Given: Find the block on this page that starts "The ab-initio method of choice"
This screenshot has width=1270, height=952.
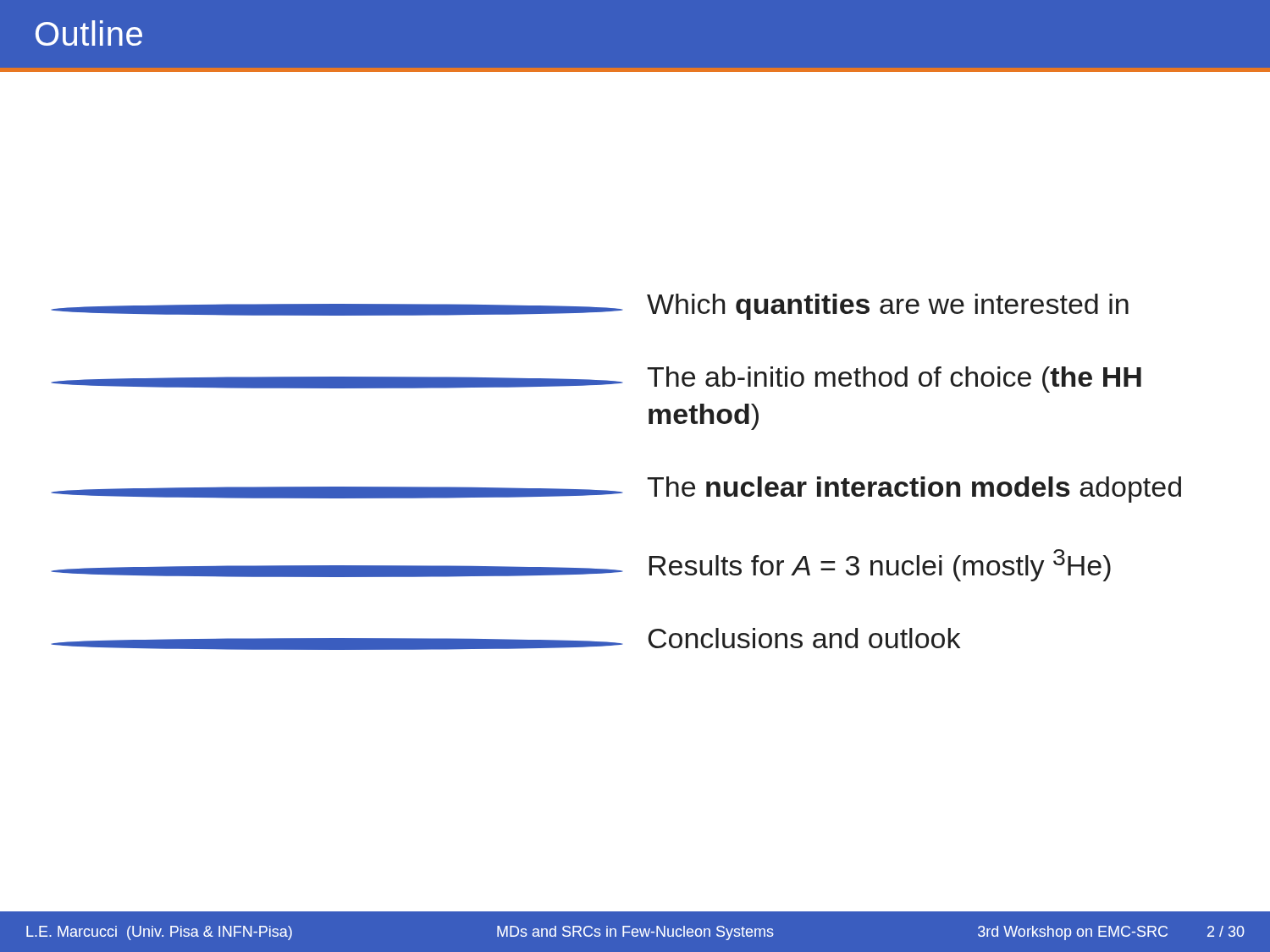Looking at the screenshot, I should pos(596,380).
